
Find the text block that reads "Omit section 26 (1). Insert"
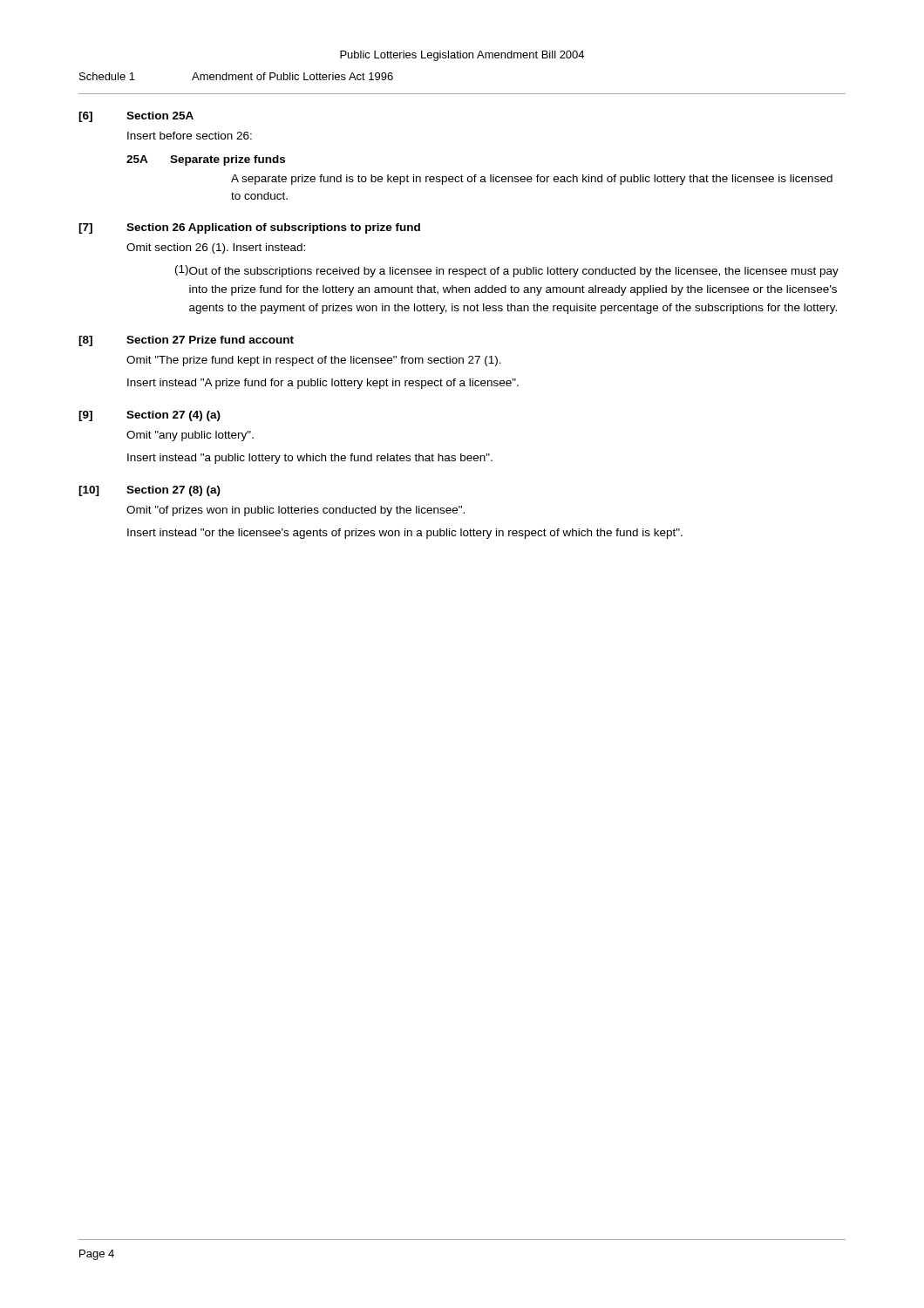coord(216,248)
